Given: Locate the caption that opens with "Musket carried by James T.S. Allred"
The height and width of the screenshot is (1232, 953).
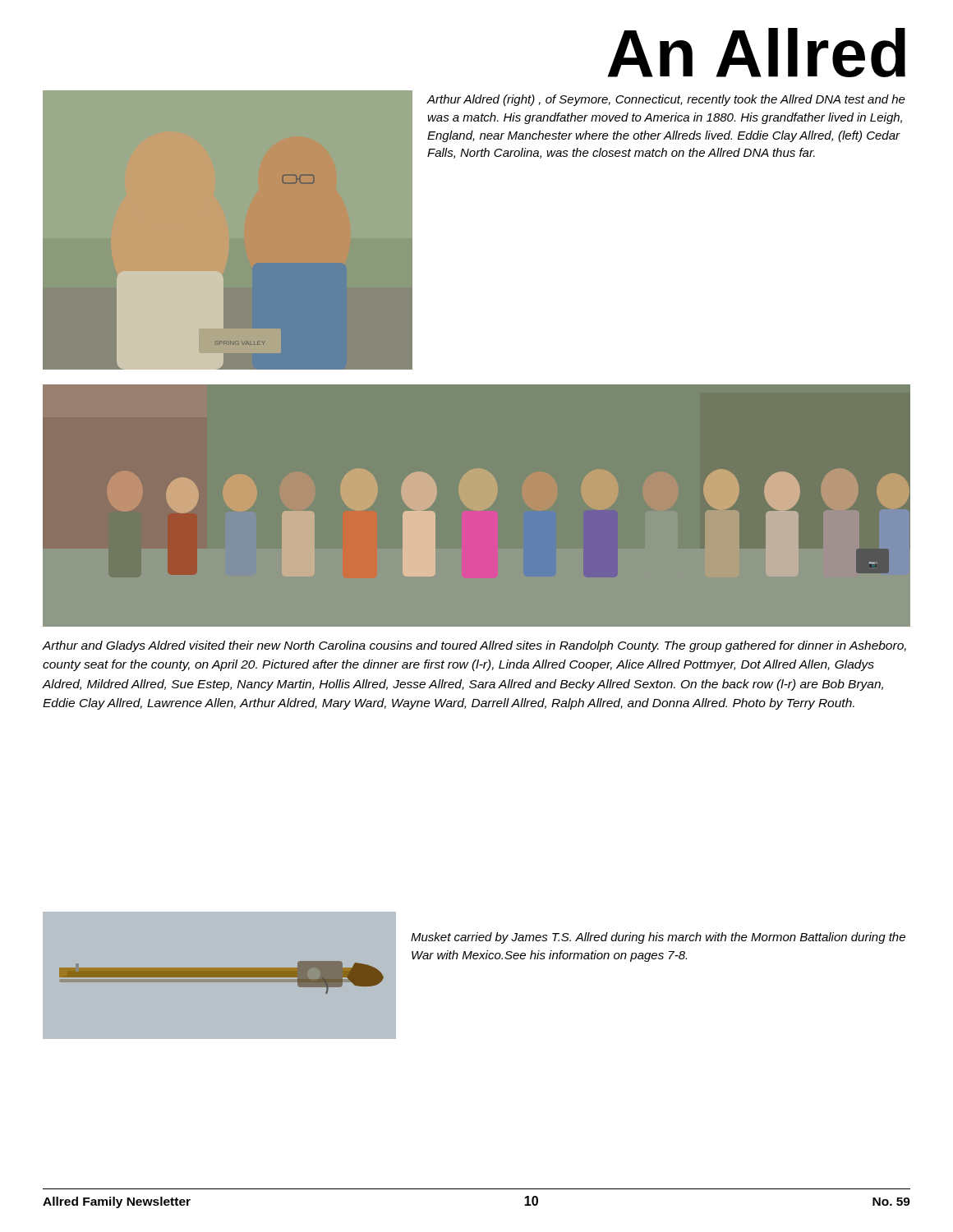Looking at the screenshot, I should [x=658, y=946].
